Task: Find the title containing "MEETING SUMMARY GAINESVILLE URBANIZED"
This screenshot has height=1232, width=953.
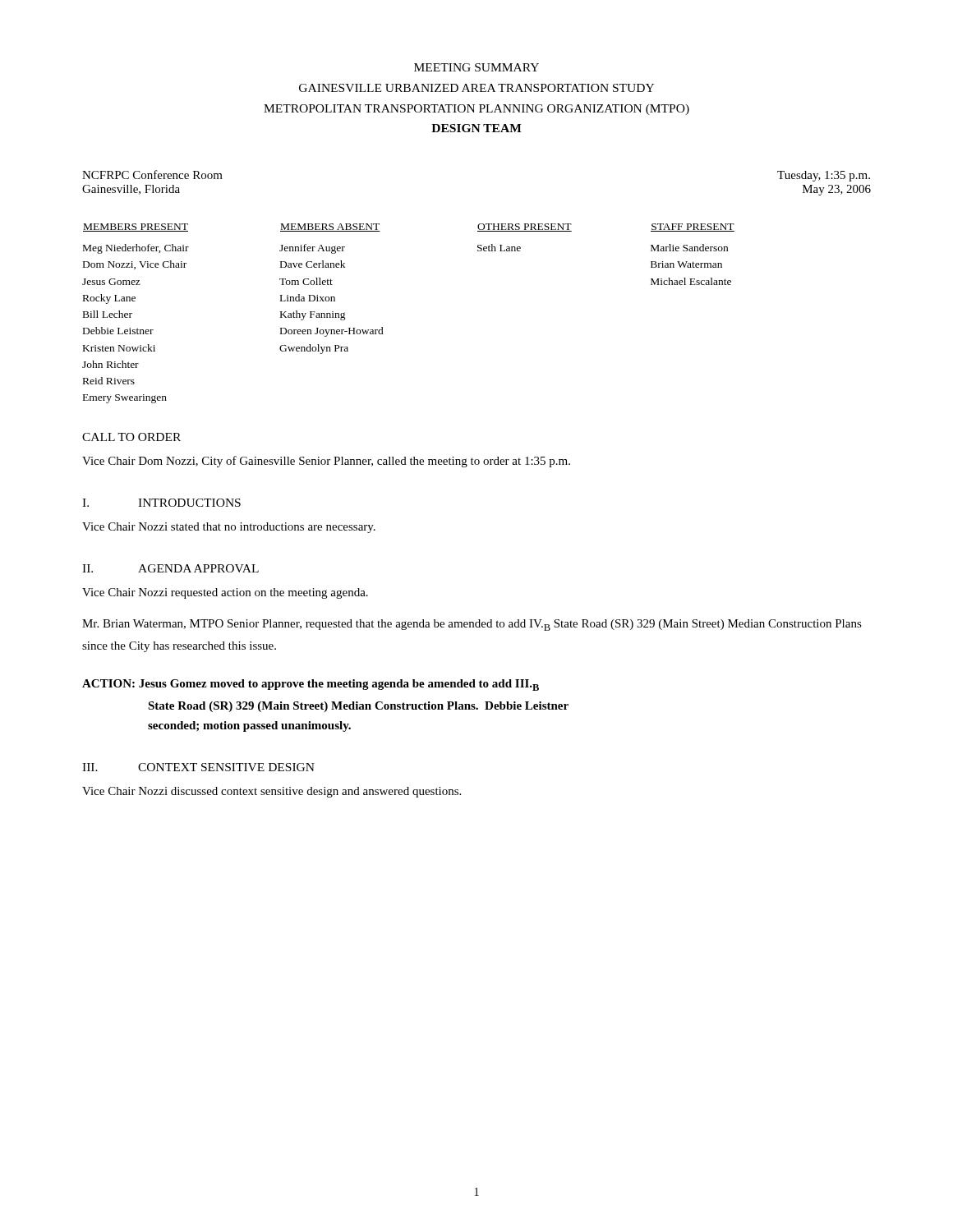Action: point(476,98)
